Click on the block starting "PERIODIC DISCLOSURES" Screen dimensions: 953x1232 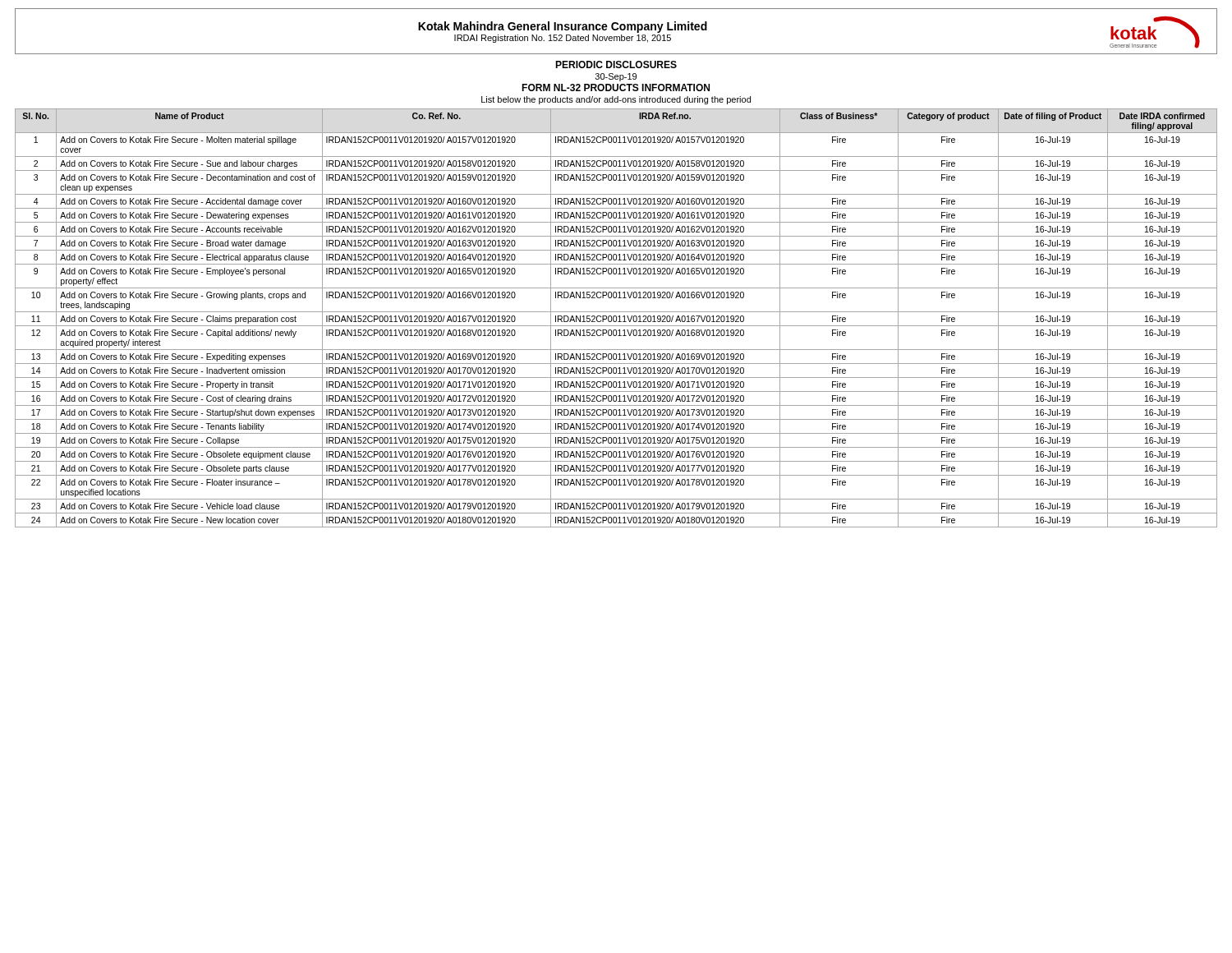coord(616,65)
